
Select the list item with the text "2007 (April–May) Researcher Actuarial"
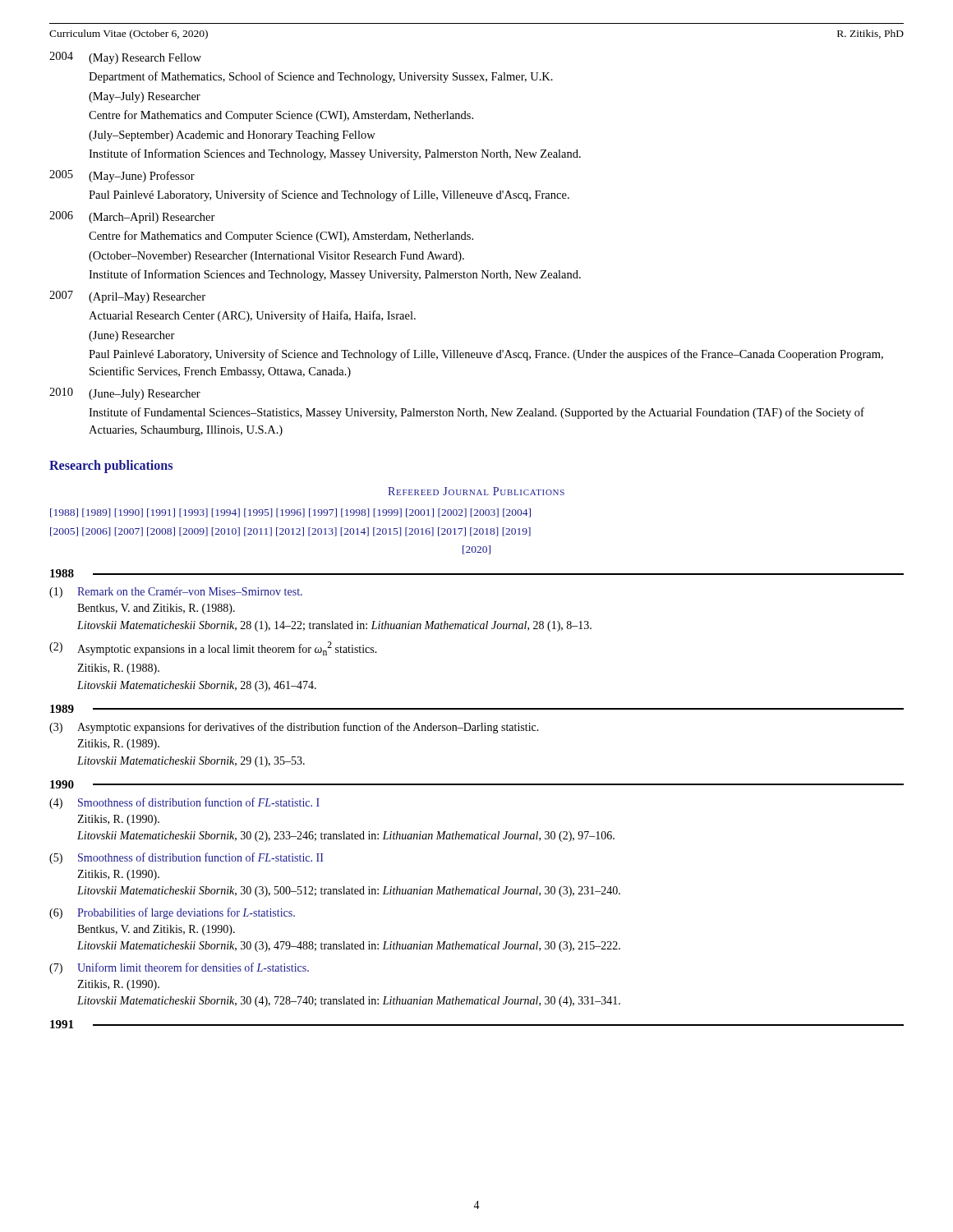127,297
